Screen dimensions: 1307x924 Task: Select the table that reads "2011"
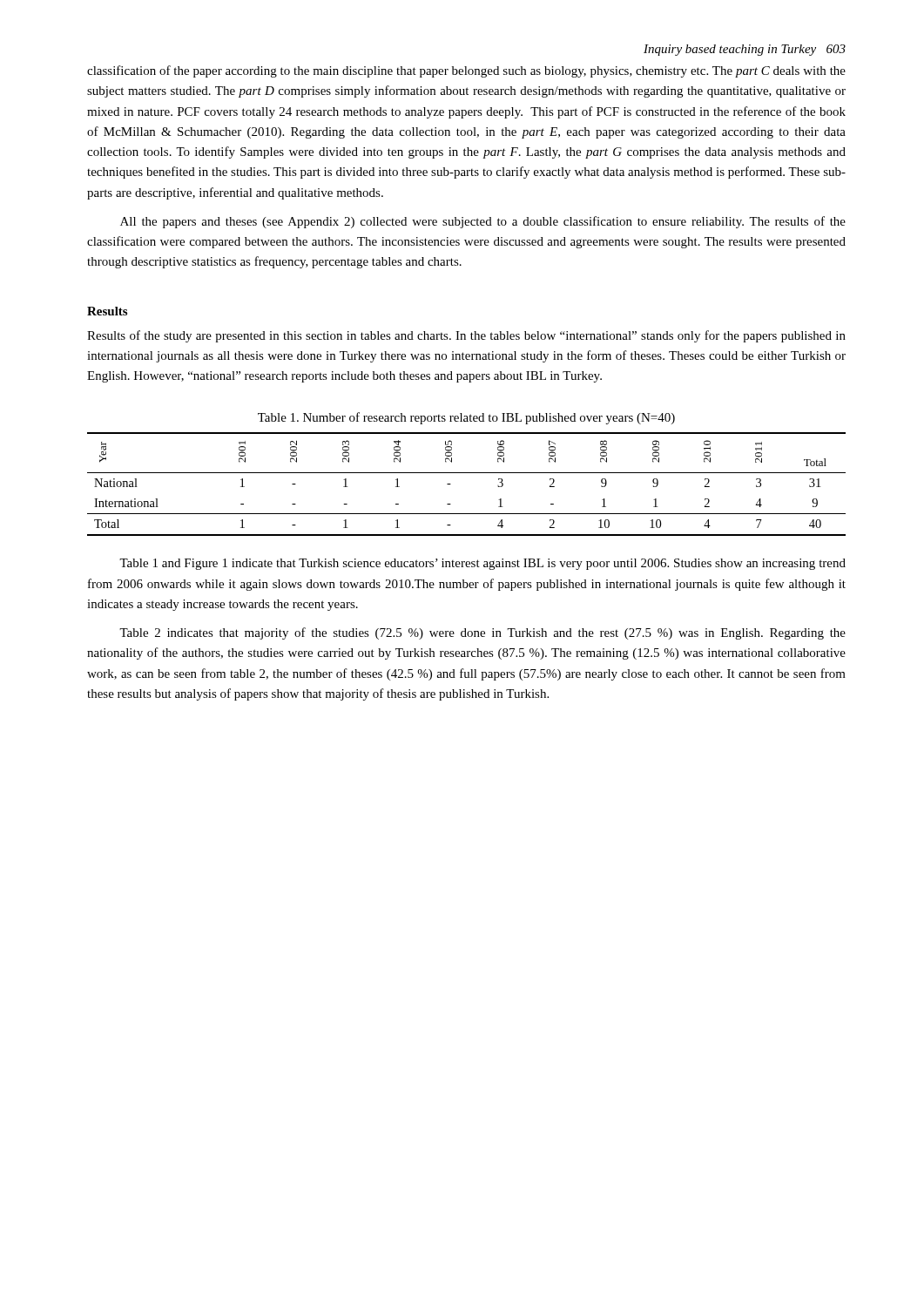466,484
